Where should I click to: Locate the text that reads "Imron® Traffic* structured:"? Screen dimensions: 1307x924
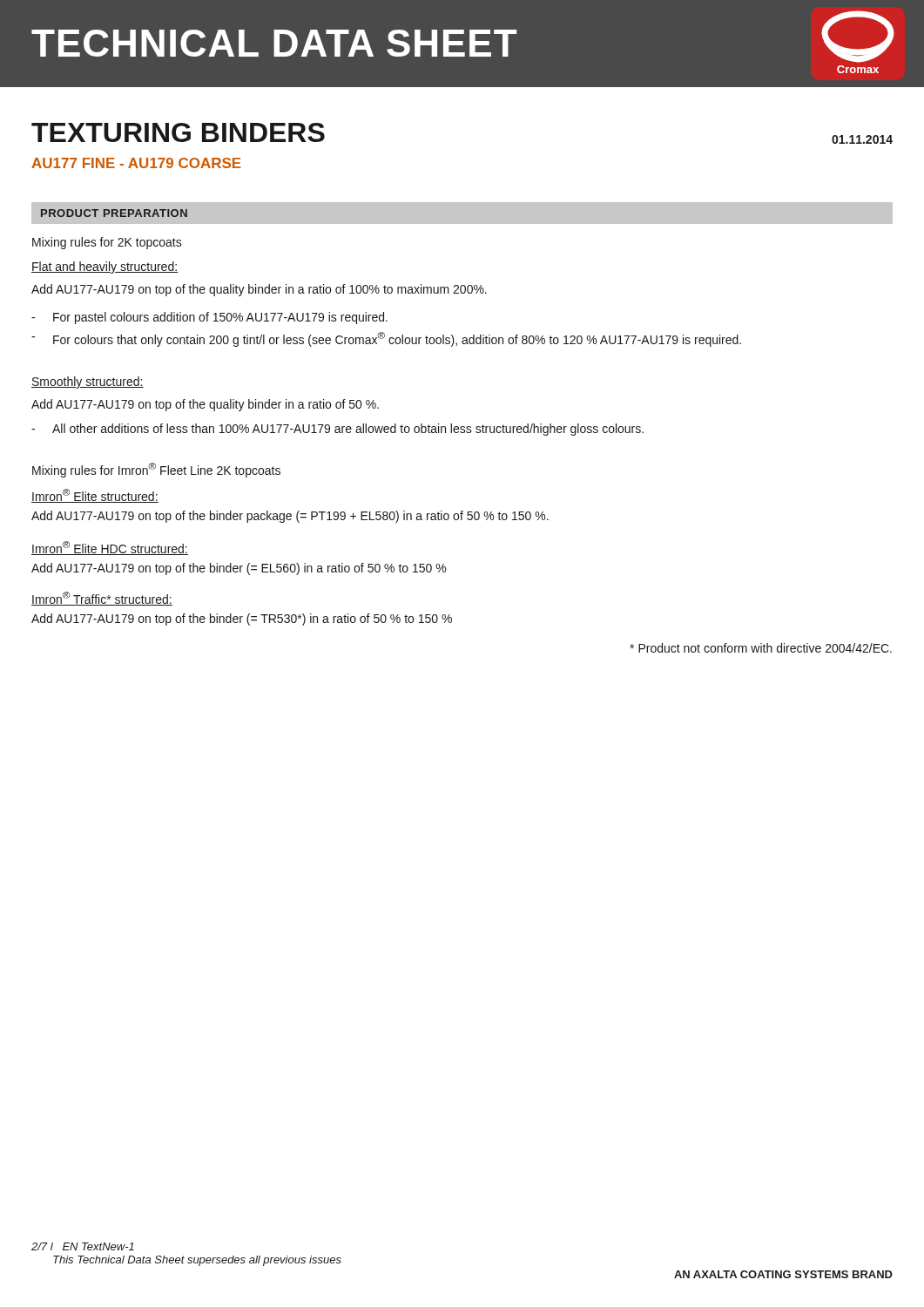[x=102, y=598]
